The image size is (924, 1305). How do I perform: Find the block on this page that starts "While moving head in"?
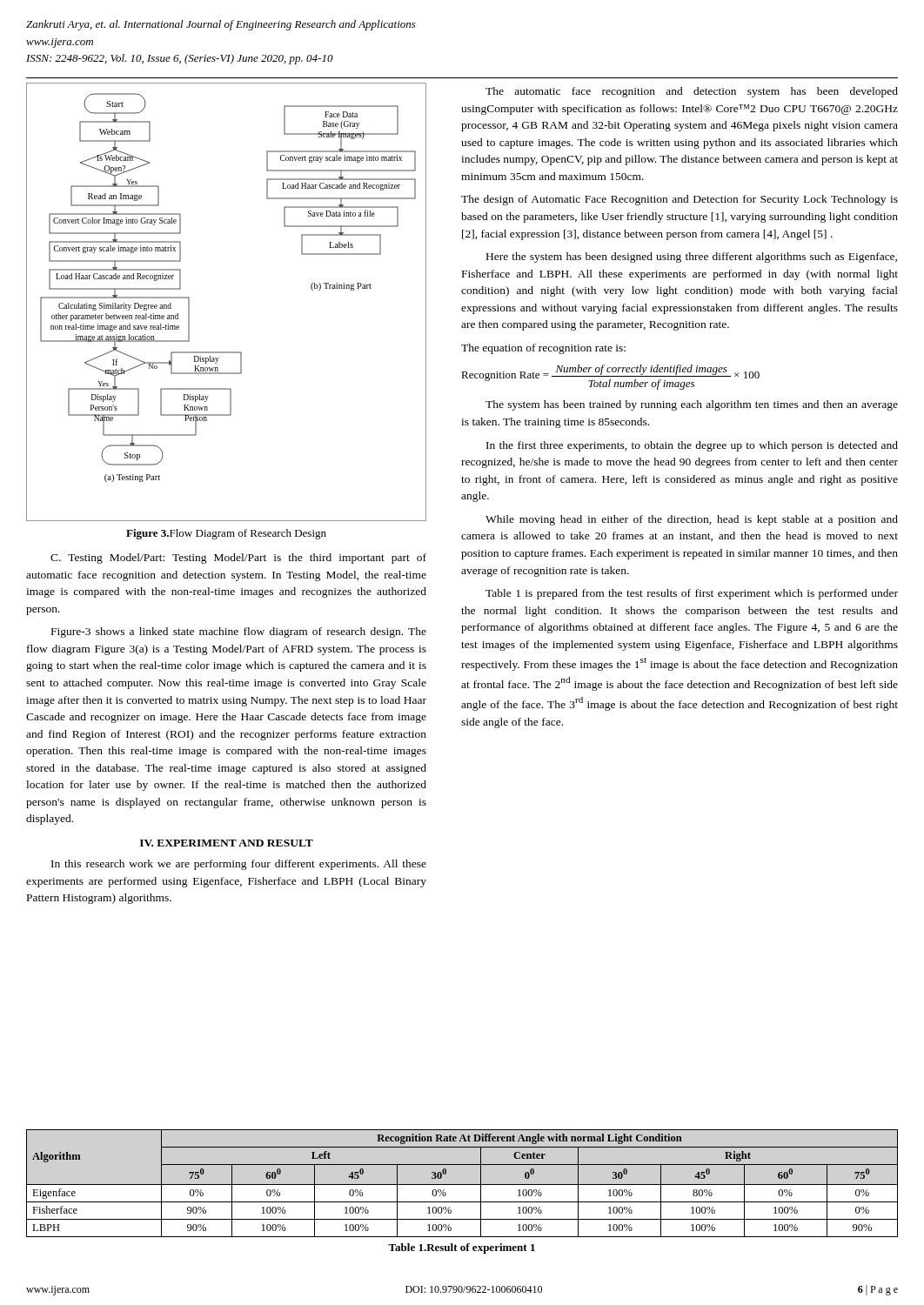point(680,544)
